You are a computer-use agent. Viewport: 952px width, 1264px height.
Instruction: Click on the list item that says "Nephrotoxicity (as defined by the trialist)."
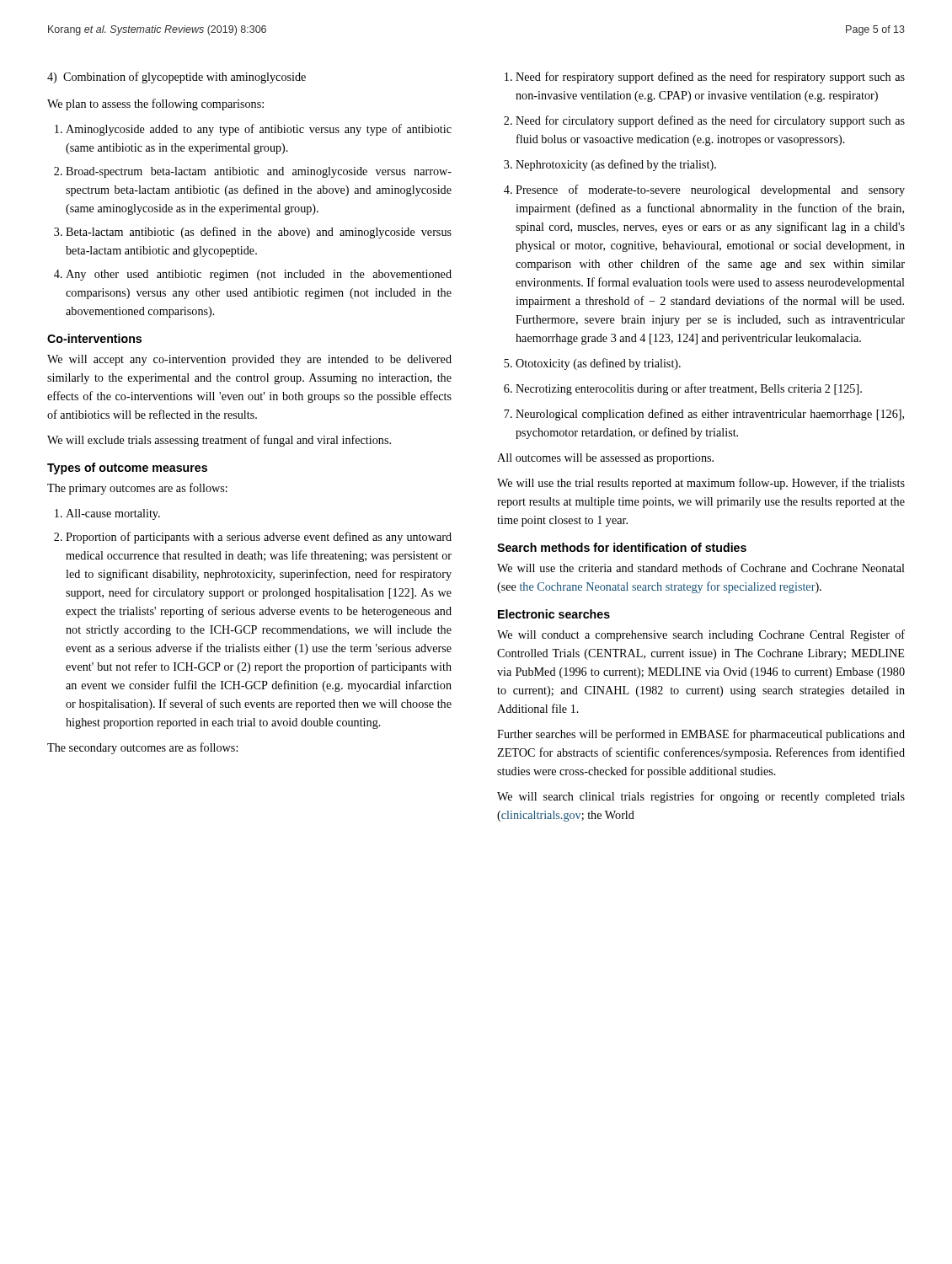(x=616, y=164)
